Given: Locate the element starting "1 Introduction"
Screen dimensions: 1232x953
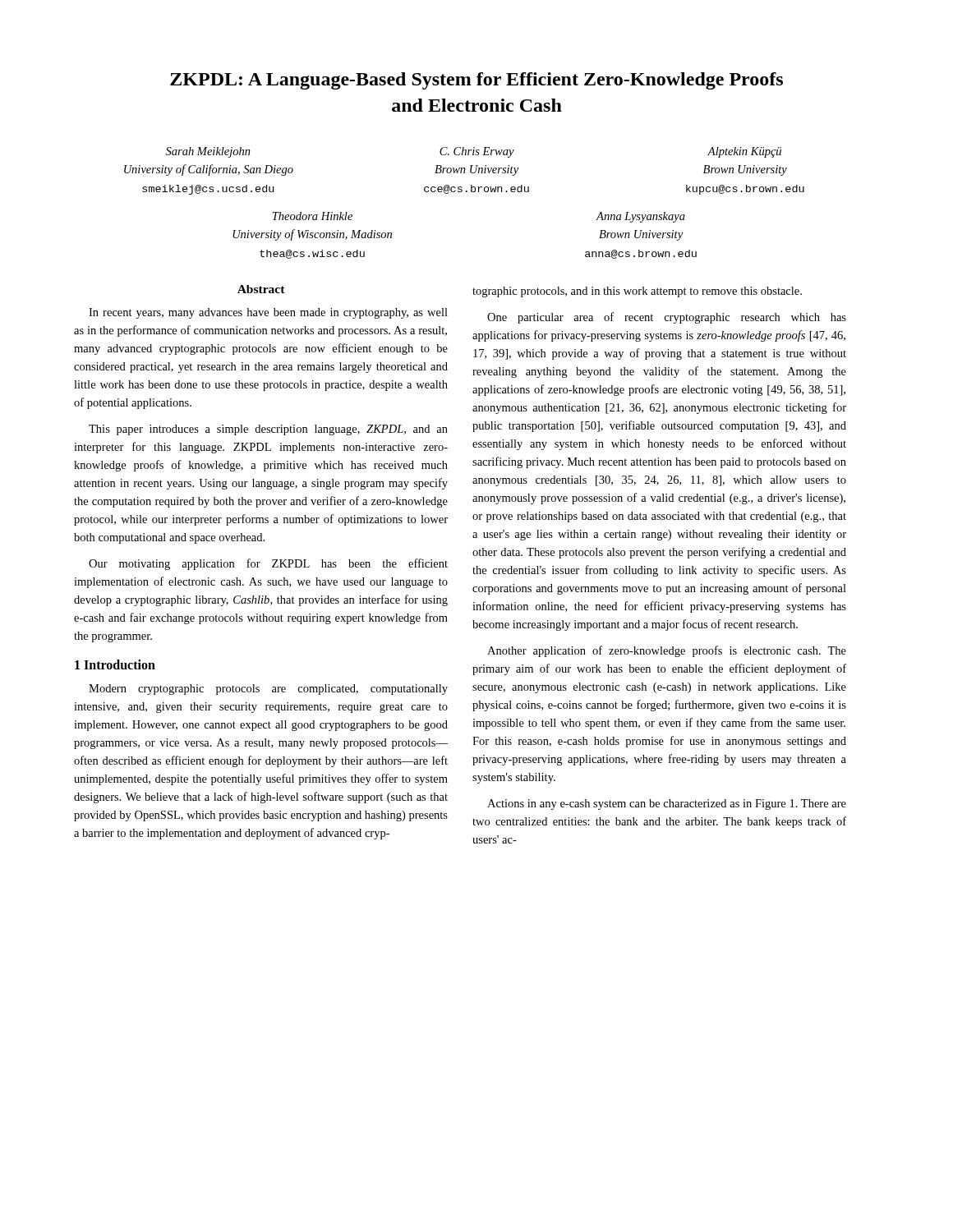Looking at the screenshot, I should pyautogui.click(x=115, y=664).
